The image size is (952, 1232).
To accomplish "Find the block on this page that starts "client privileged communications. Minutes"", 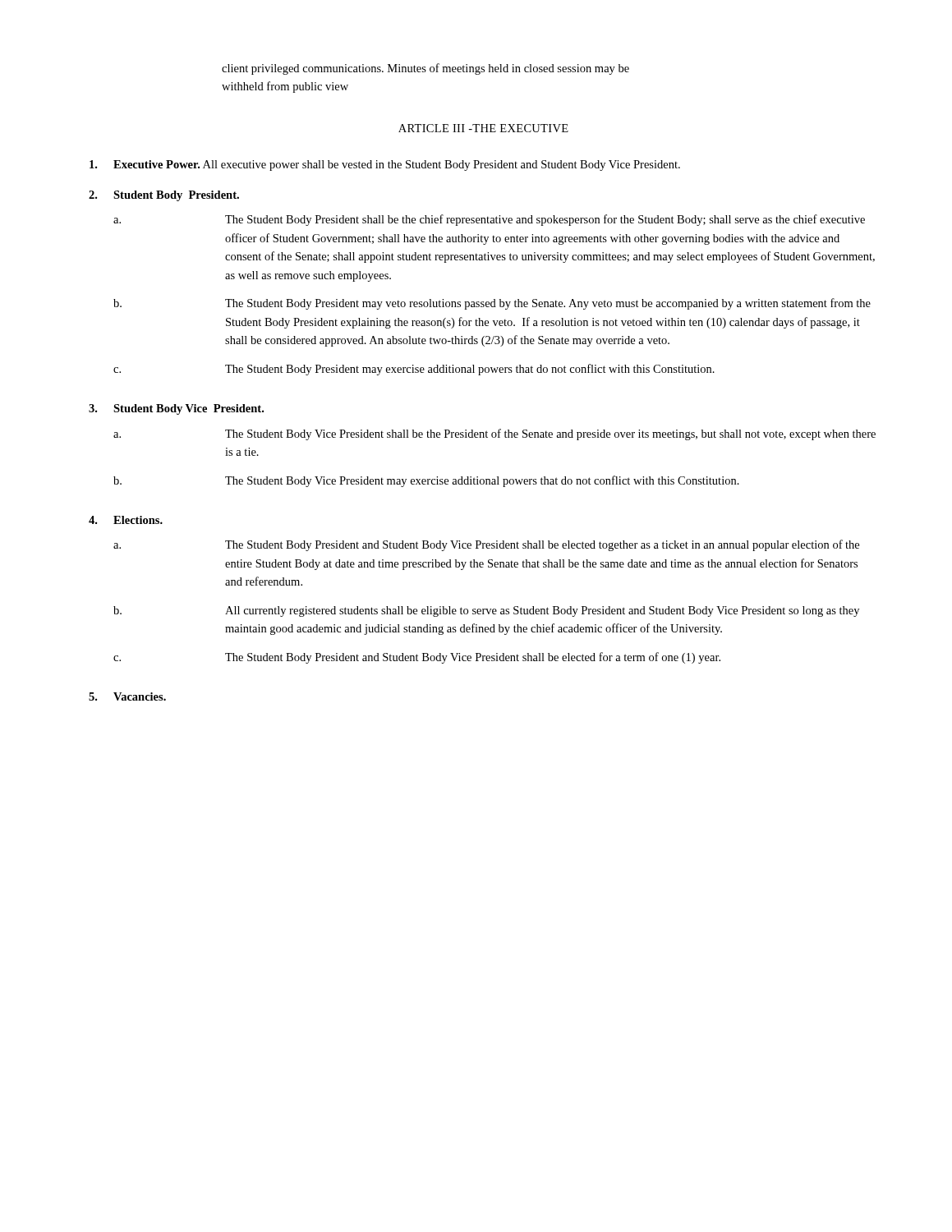I will pos(426,77).
